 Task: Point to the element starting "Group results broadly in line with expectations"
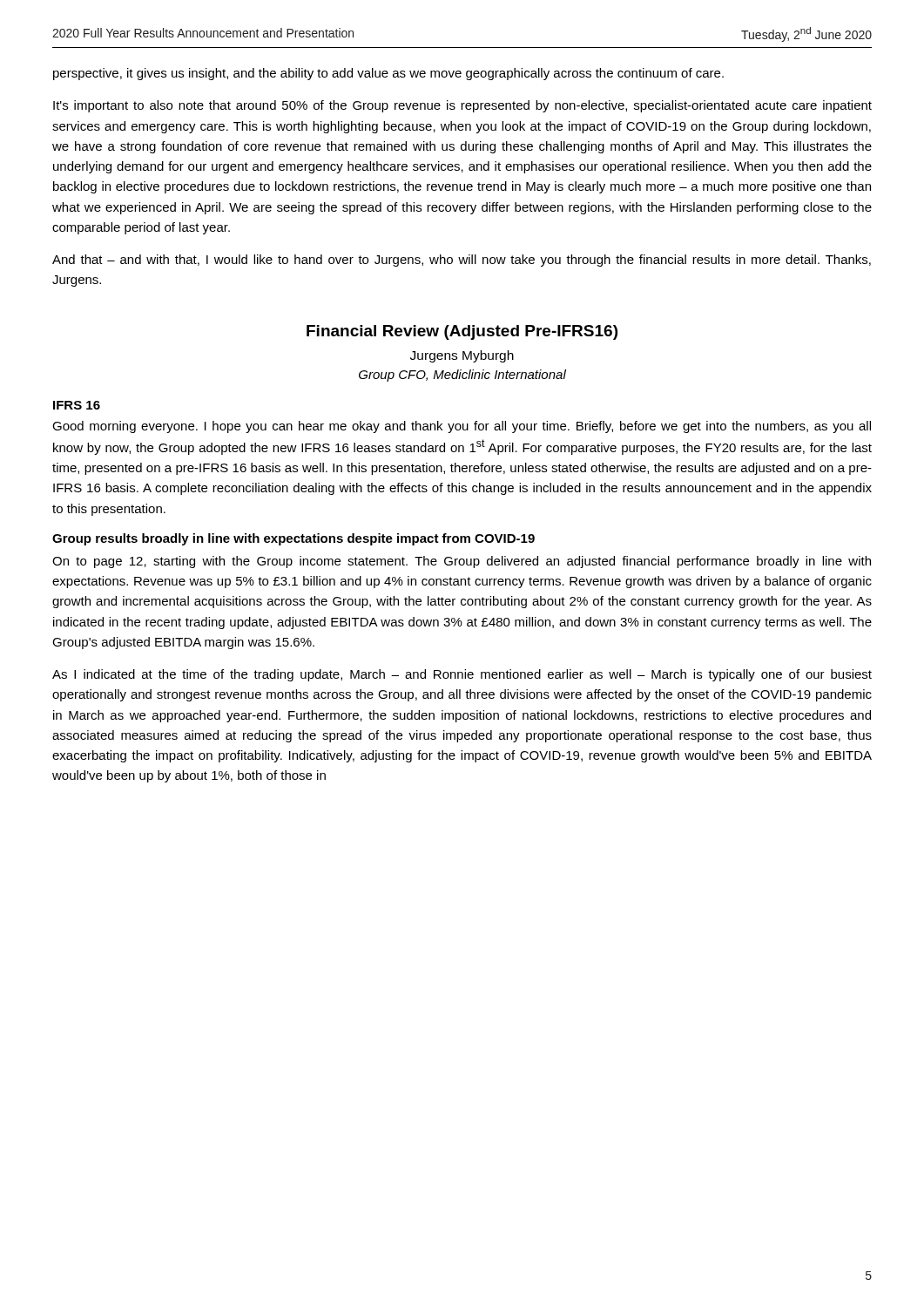pos(294,538)
